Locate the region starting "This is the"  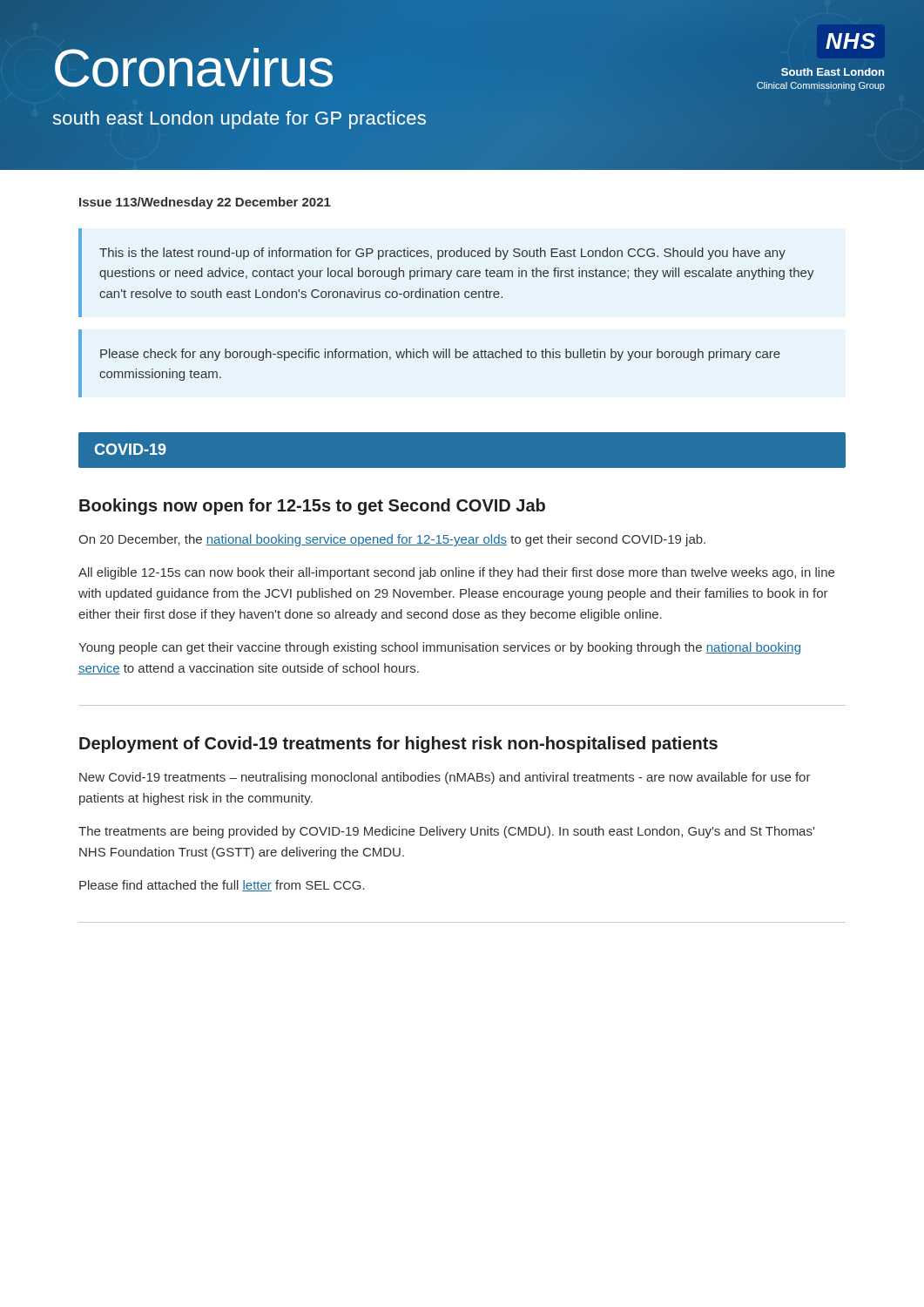[x=457, y=273]
